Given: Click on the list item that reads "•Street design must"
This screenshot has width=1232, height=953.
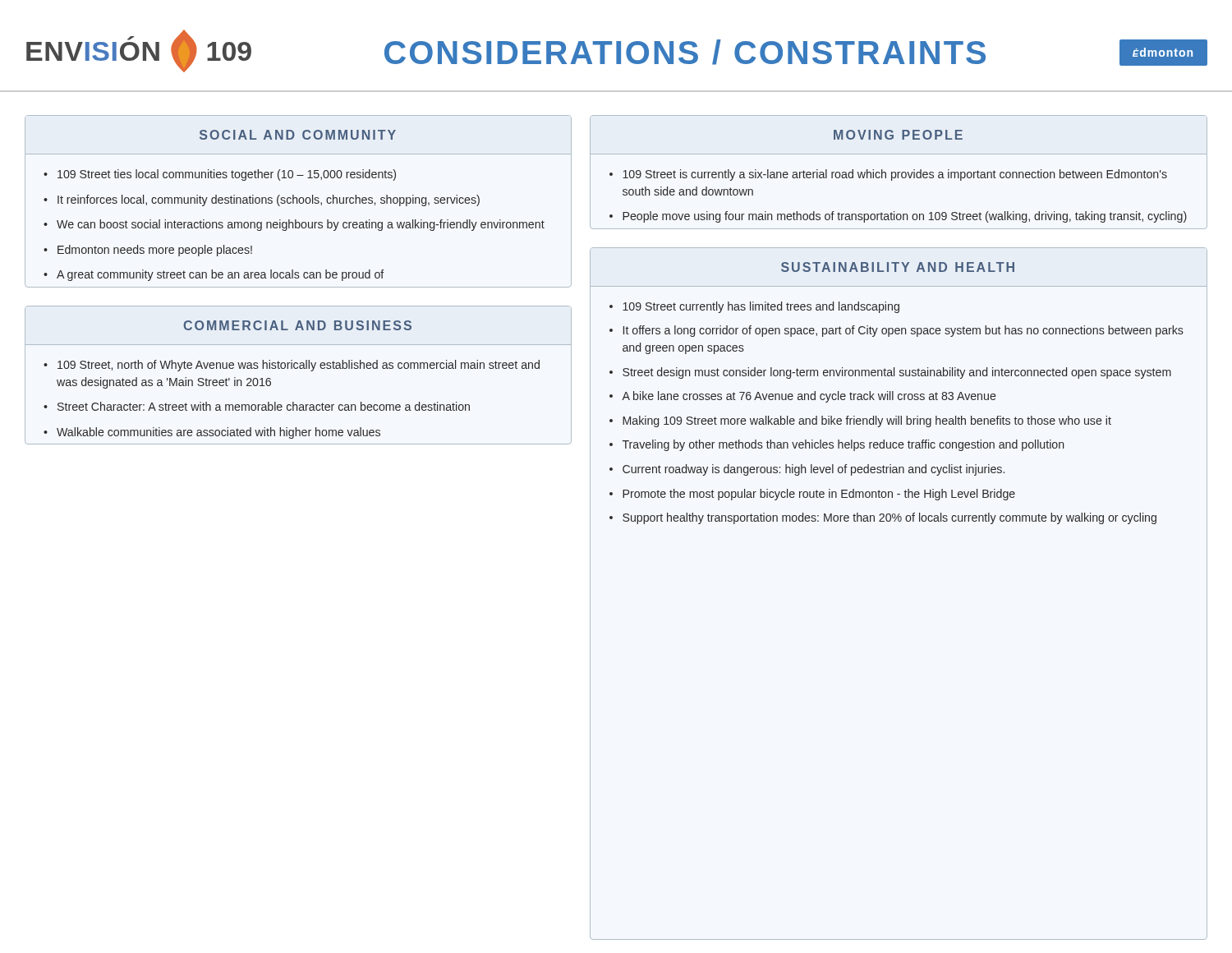Looking at the screenshot, I should pyautogui.click(x=890, y=372).
